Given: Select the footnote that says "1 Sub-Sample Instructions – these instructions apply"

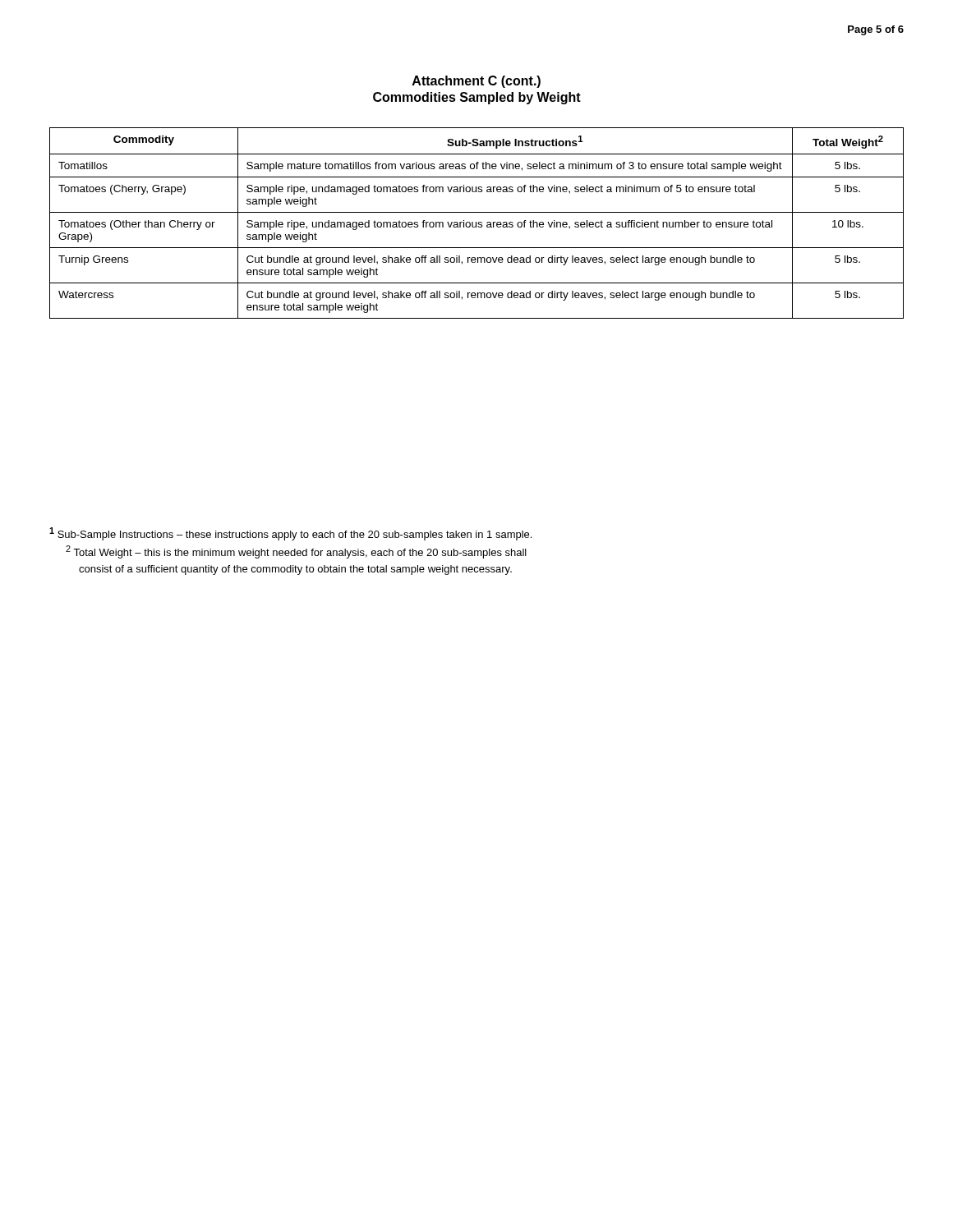Looking at the screenshot, I should pyautogui.click(x=476, y=550).
